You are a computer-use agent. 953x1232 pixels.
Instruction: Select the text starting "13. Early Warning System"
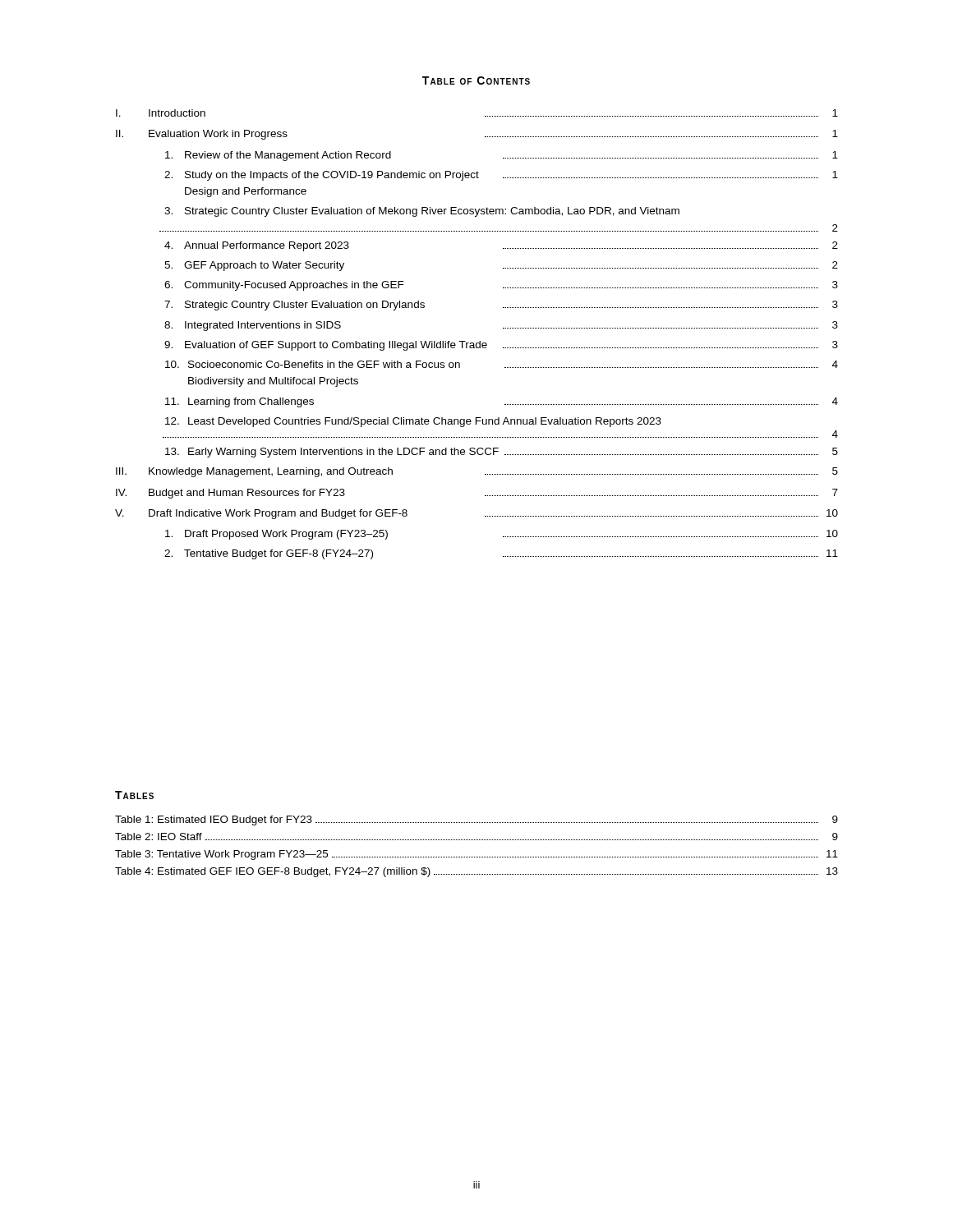click(501, 452)
